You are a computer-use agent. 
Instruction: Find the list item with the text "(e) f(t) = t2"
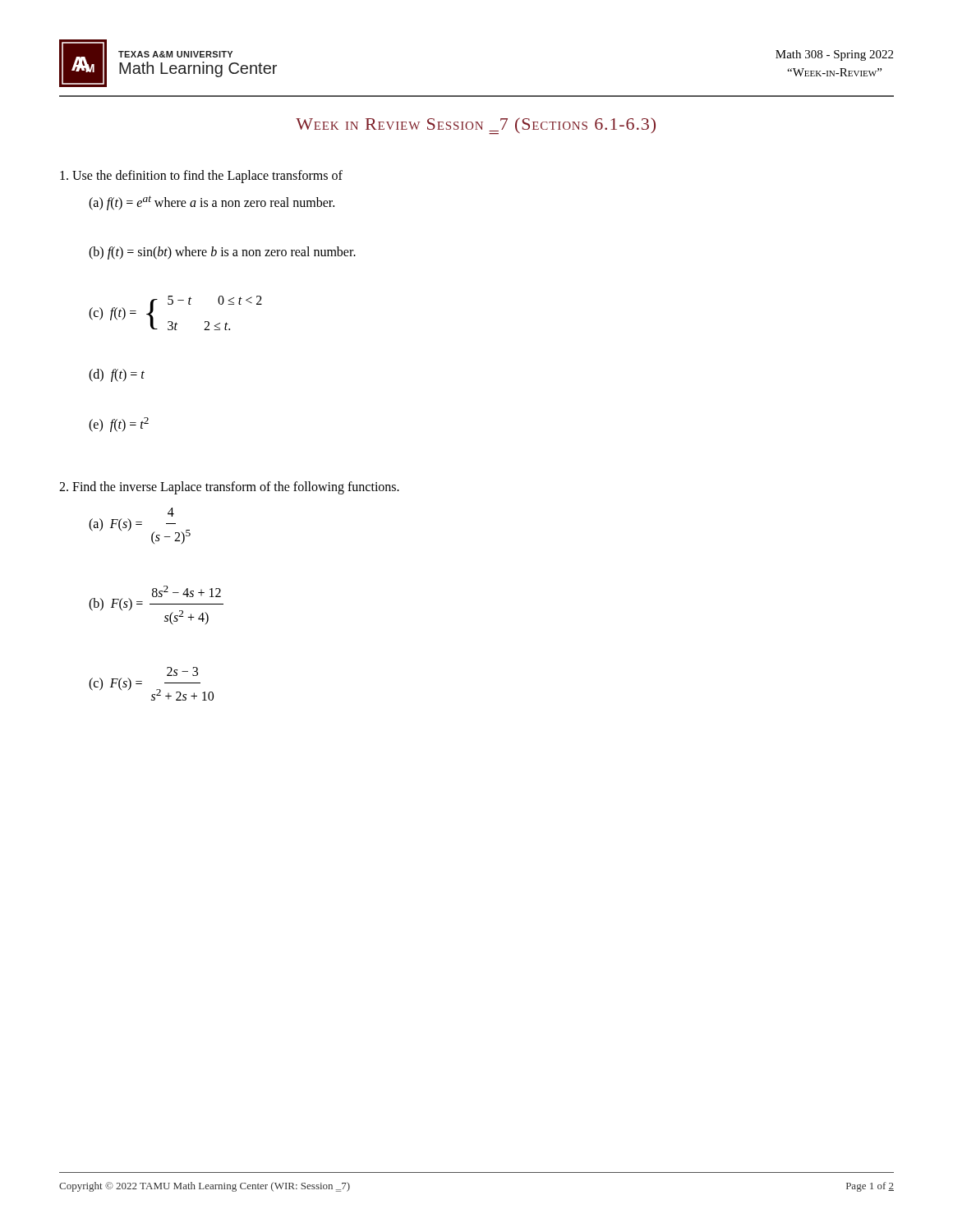(x=119, y=423)
